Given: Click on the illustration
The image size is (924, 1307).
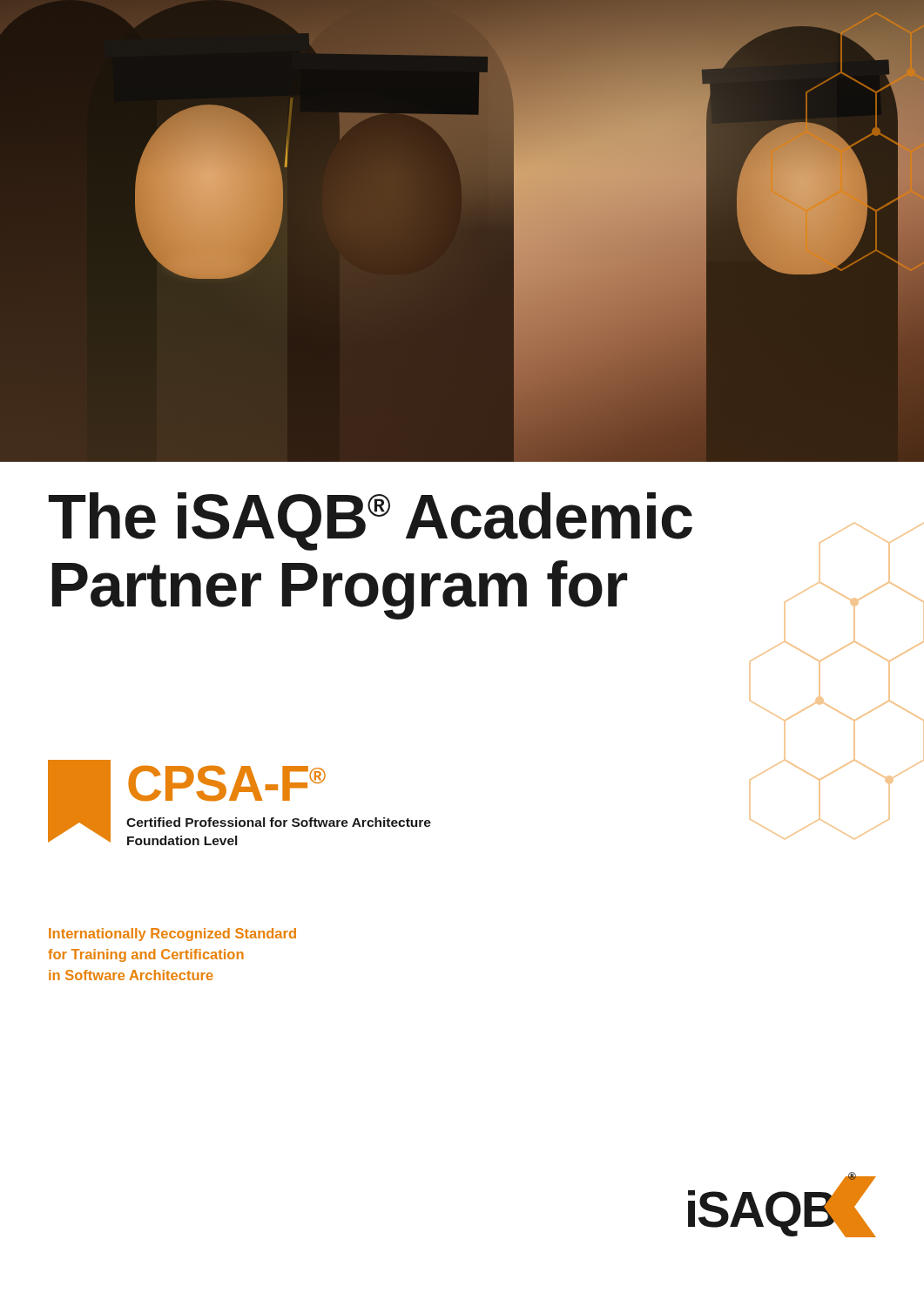Looking at the screenshot, I should [785, 231].
